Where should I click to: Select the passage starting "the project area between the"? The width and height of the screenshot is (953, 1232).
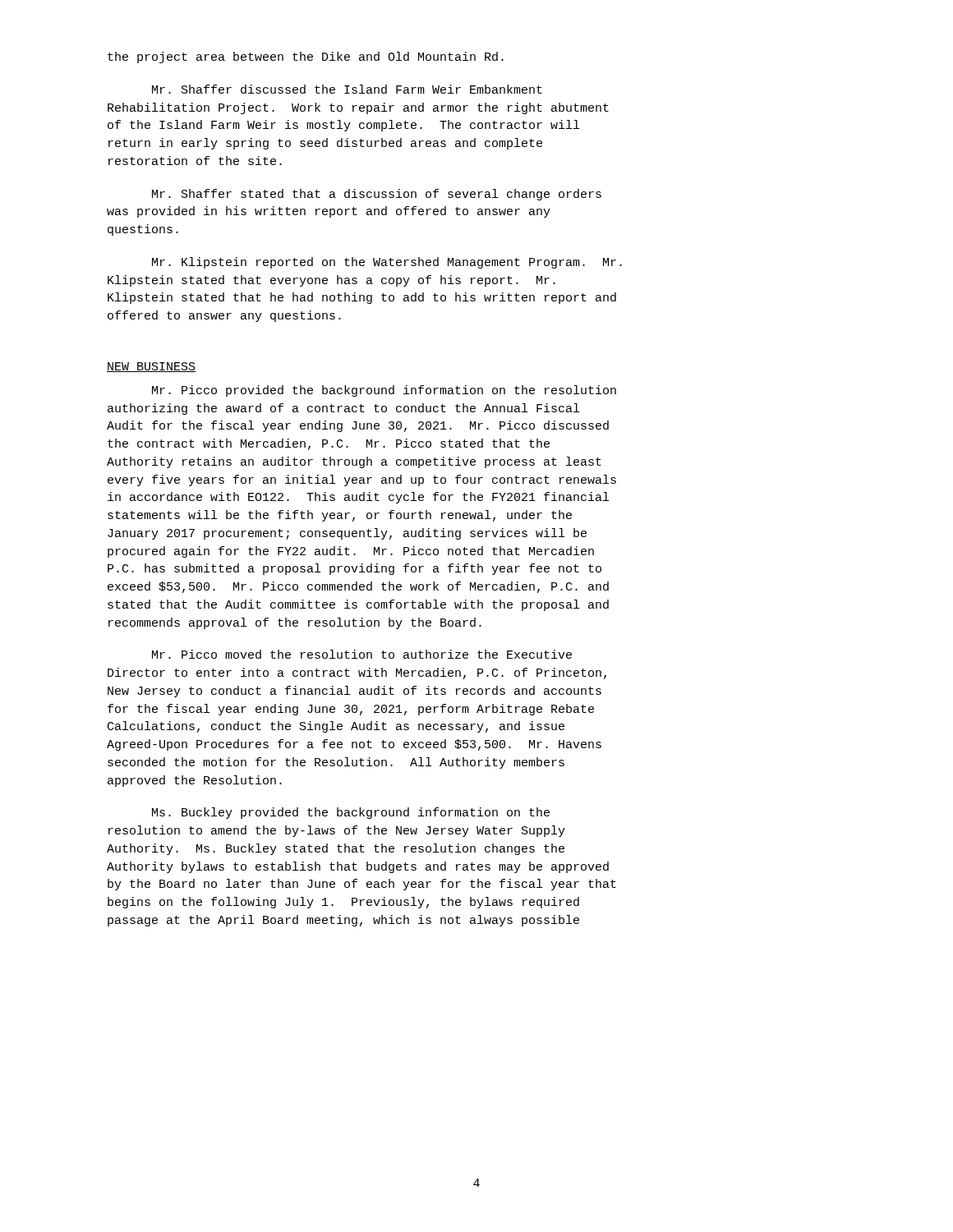click(306, 58)
